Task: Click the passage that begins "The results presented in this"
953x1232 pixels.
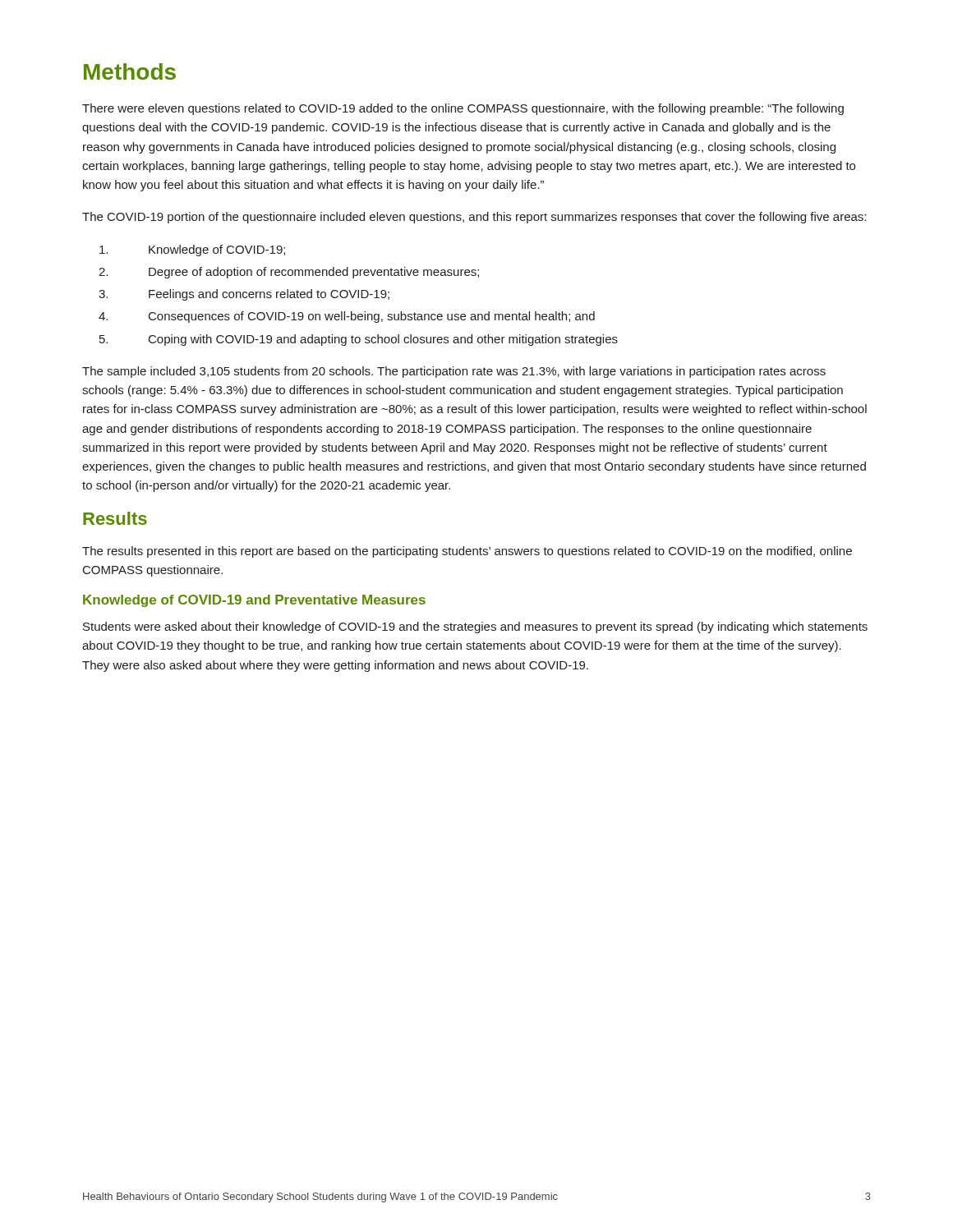Action: [476, 560]
